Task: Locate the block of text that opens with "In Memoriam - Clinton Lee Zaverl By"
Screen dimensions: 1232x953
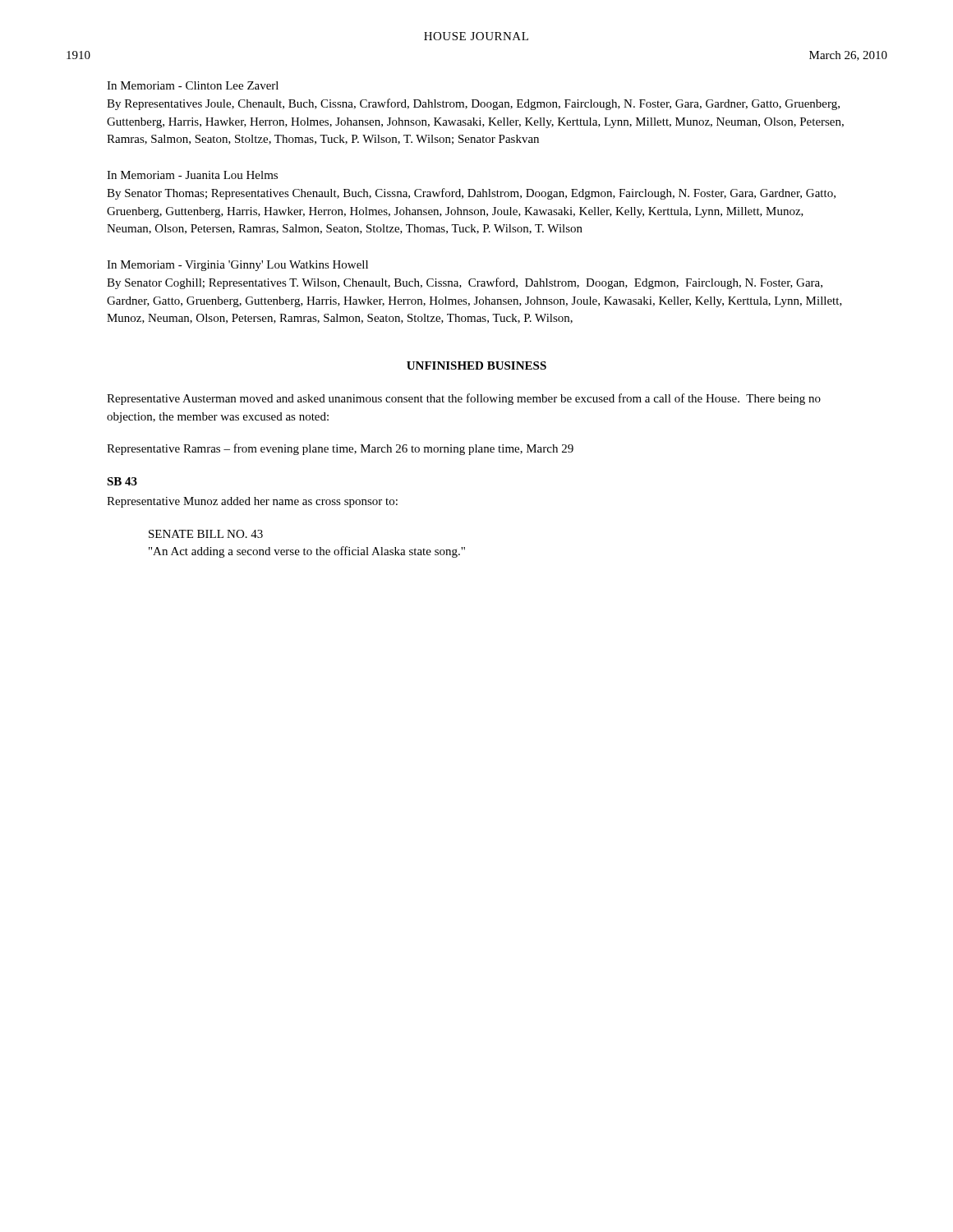Action: point(476,112)
